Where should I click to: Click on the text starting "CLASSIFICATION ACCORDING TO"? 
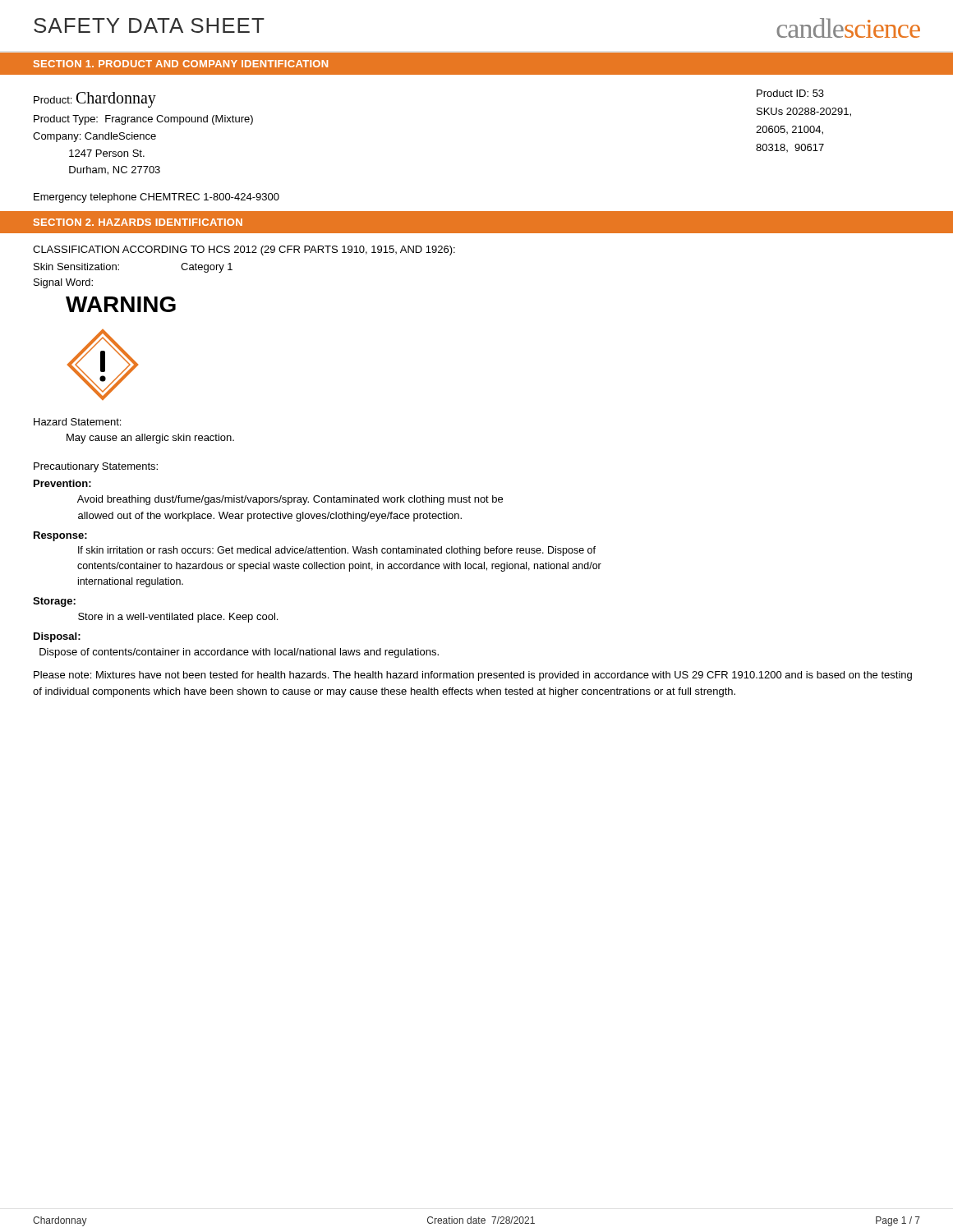[x=244, y=249]
